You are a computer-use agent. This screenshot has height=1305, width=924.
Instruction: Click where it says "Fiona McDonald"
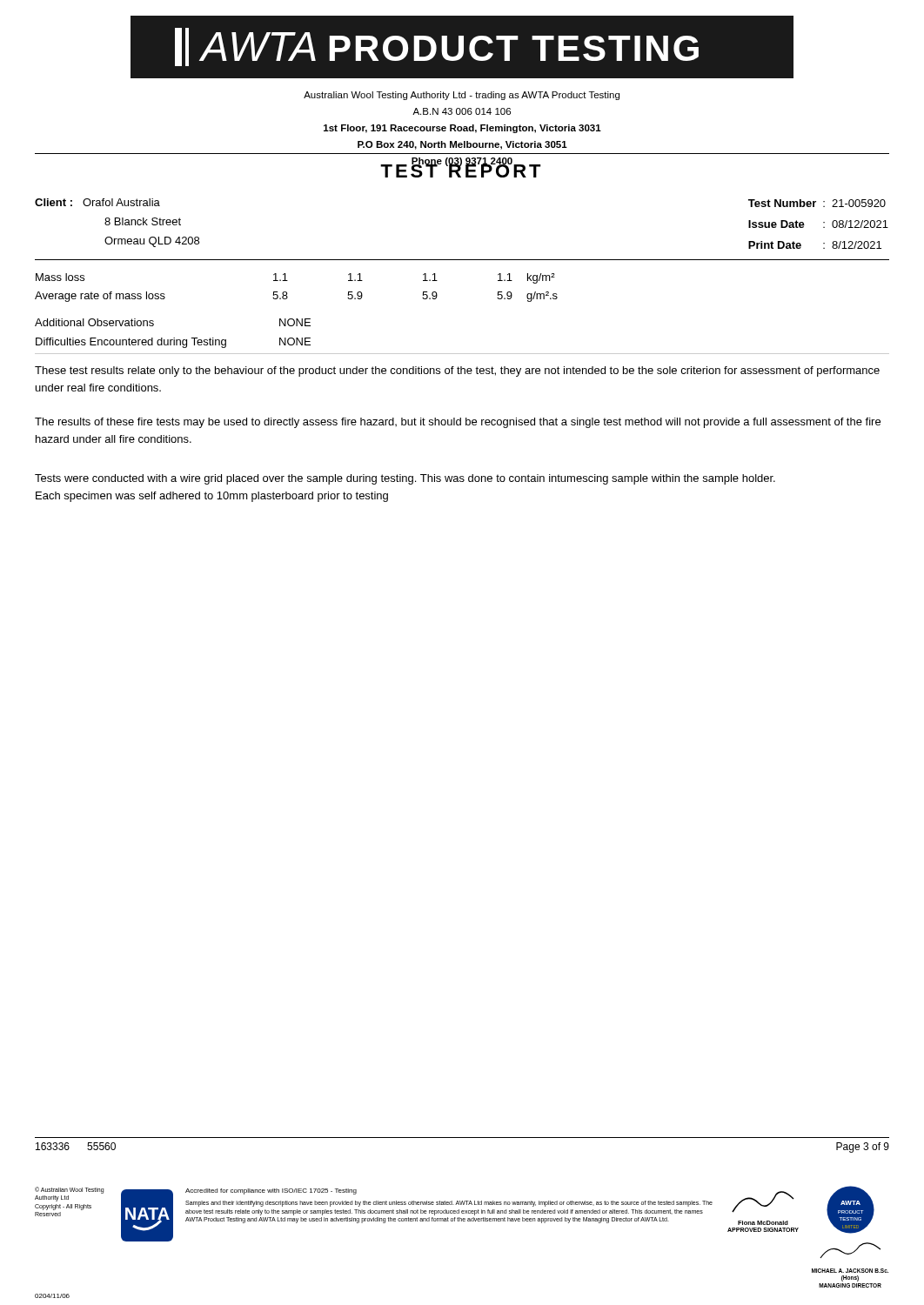click(x=763, y=1223)
